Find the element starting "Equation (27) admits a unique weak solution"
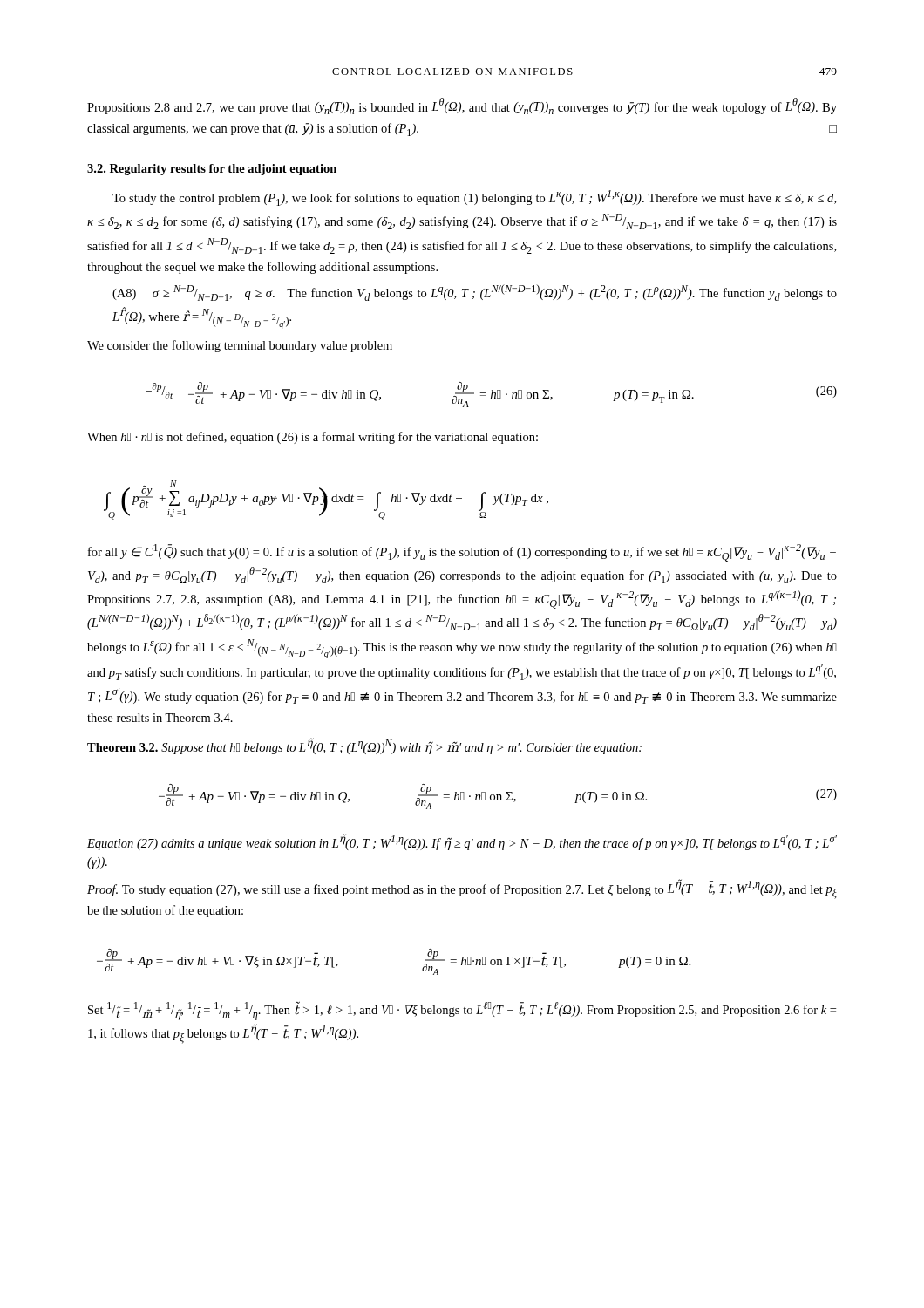 462,850
